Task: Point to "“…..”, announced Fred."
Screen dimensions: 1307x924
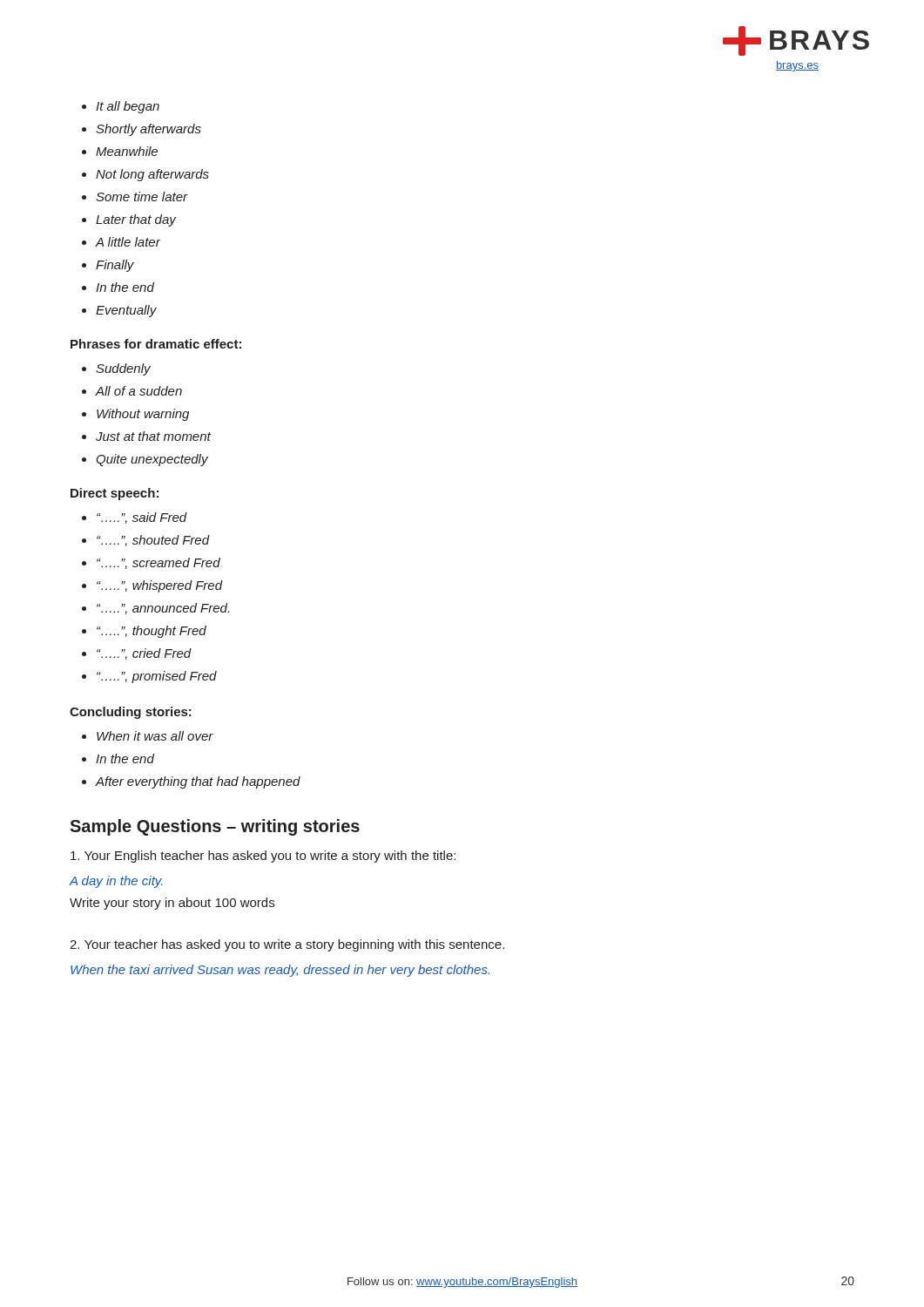Action: coord(163,608)
